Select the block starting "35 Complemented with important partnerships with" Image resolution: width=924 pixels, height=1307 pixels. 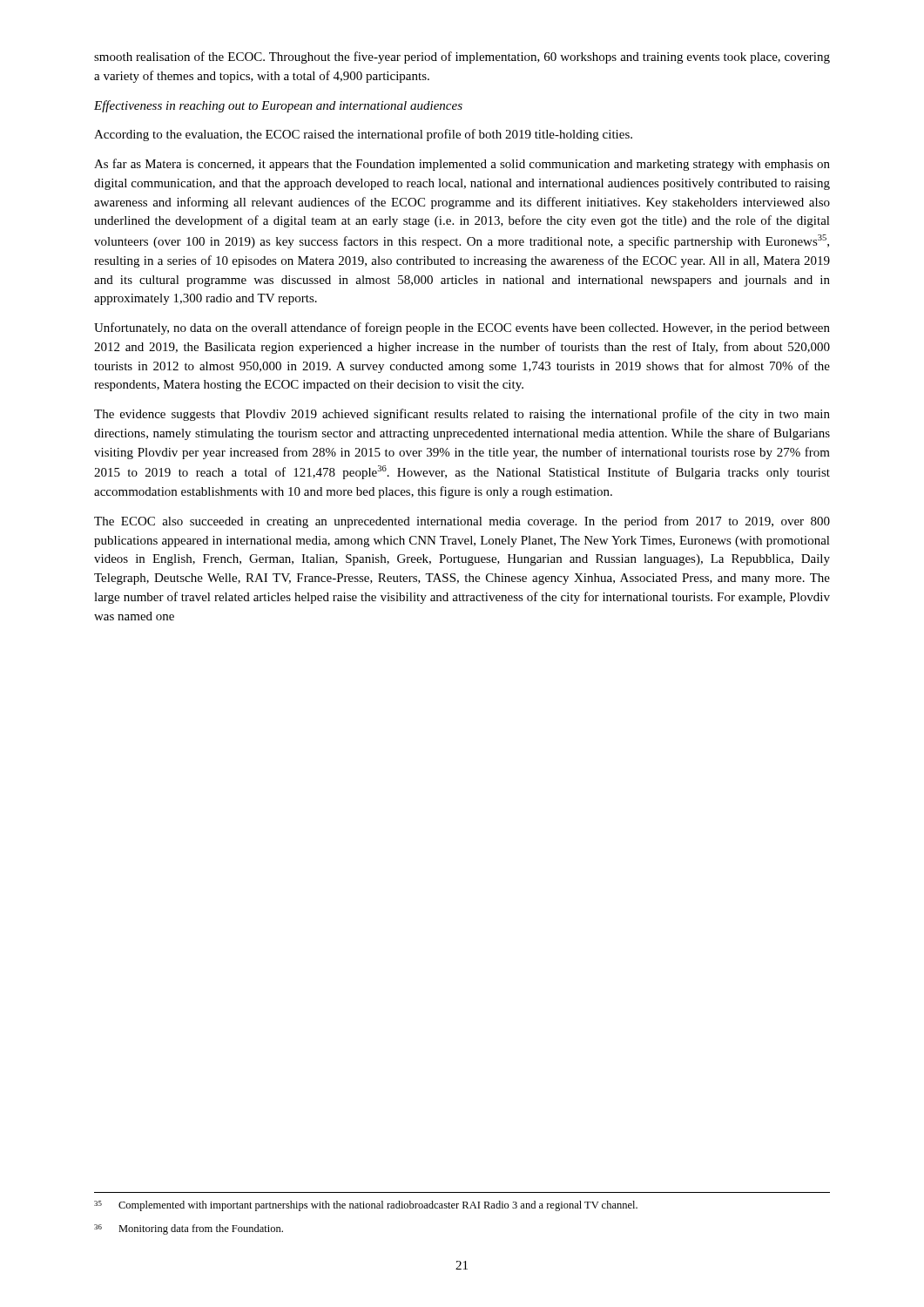[x=462, y=1206]
